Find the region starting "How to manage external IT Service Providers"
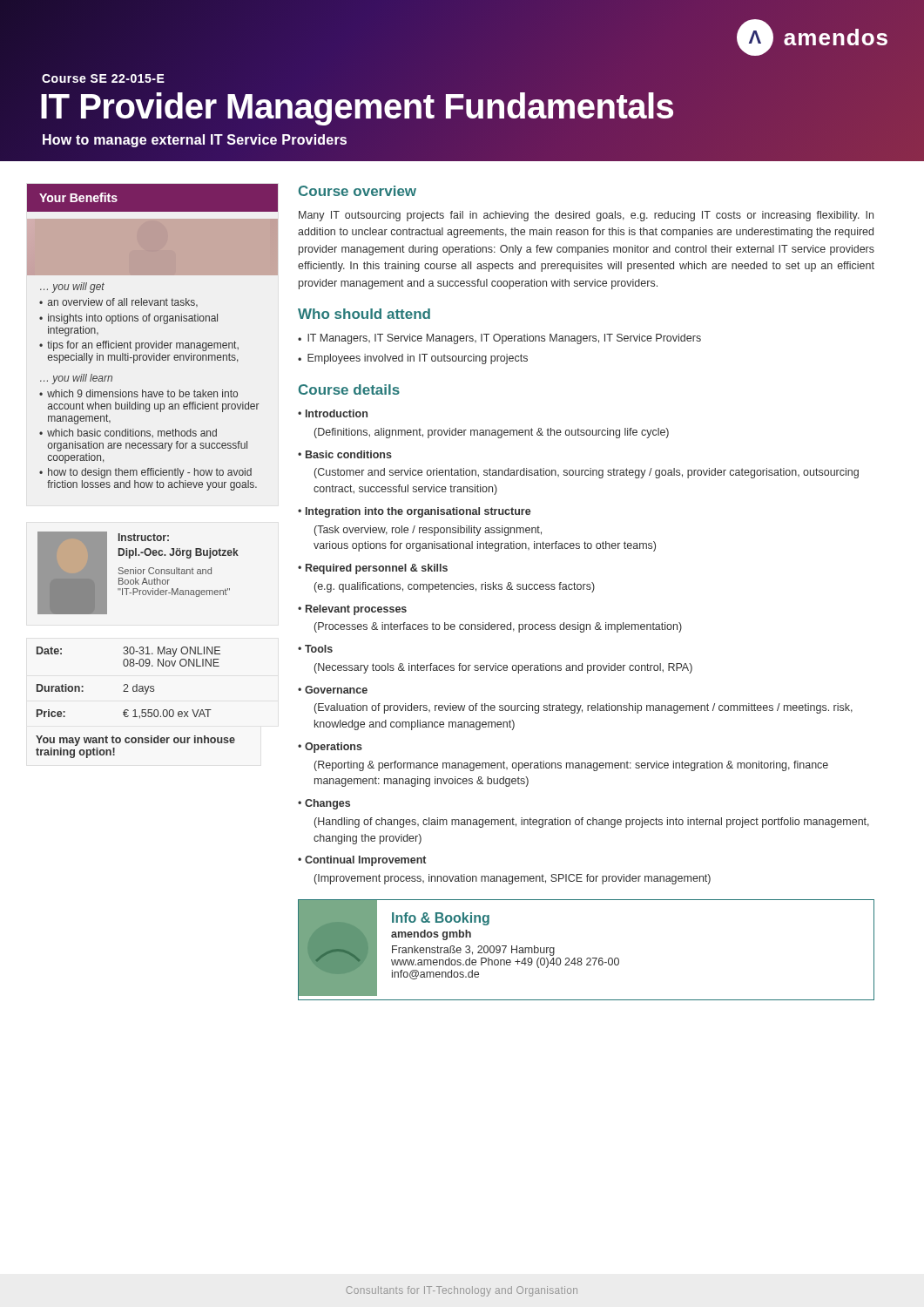 pyautogui.click(x=195, y=140)
